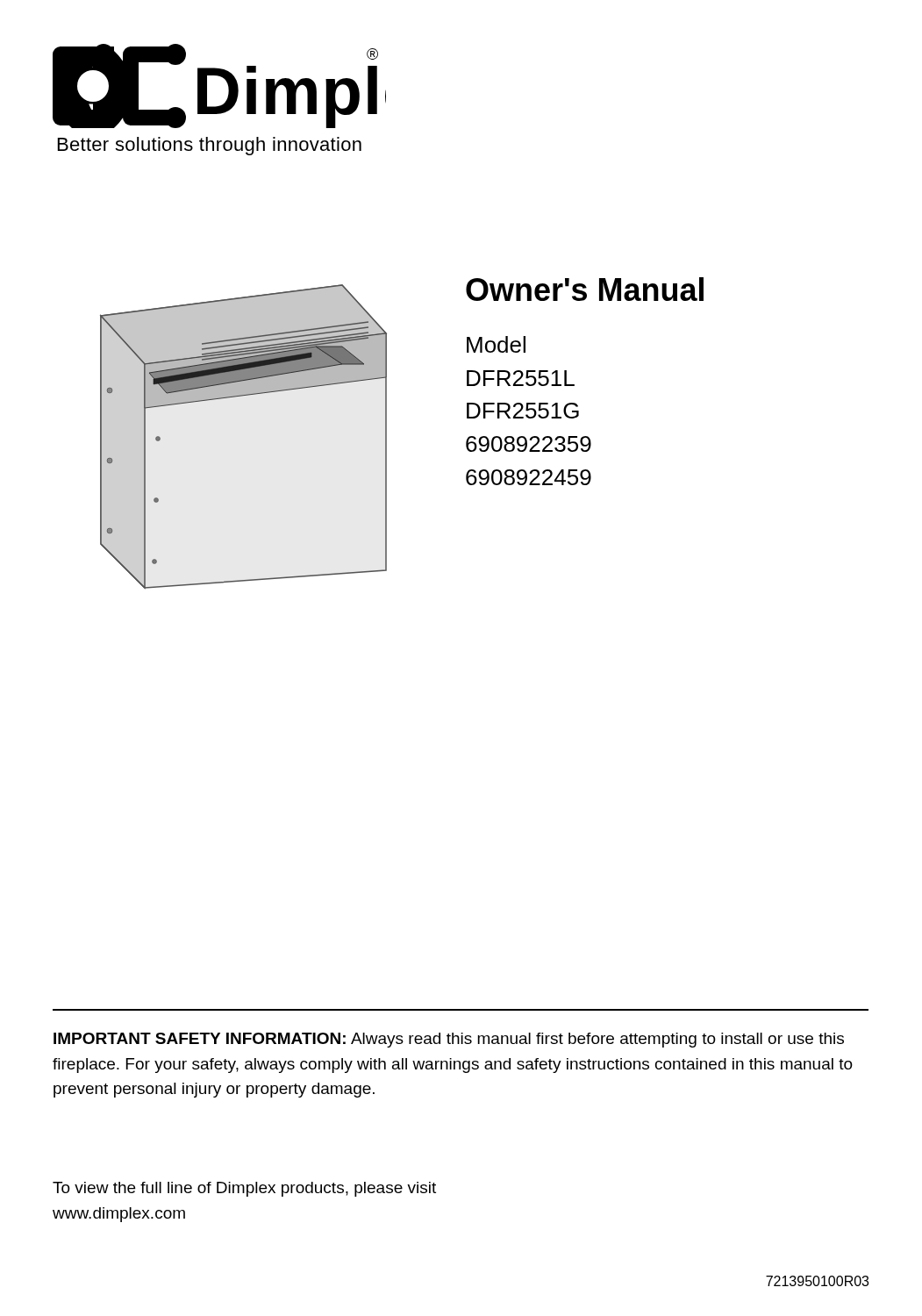
Task: Locate the logo
Action: [x=228, y=99]
